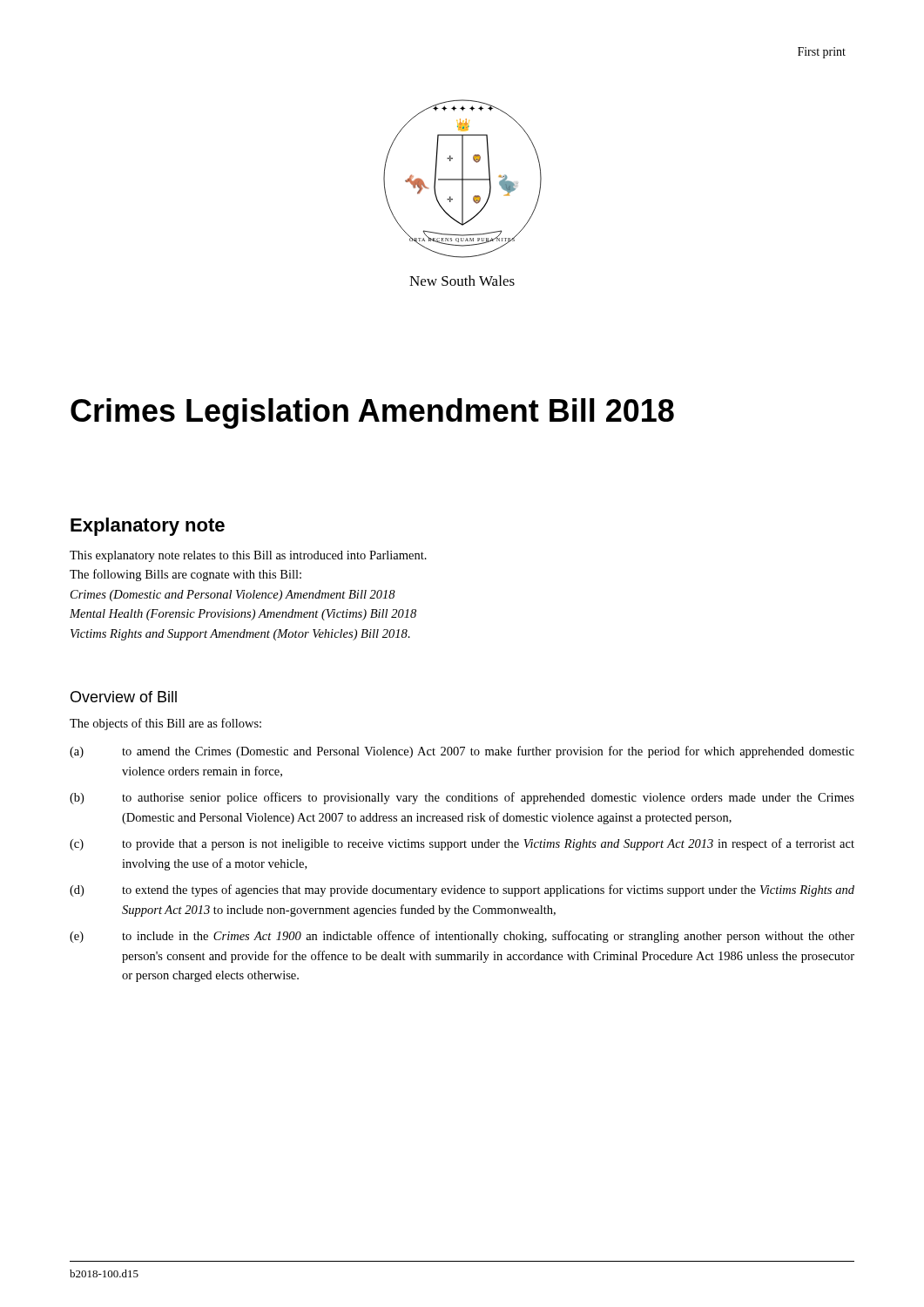Find the block on this page that starts "This explanatory note relates to this"
This screenshot has width=924, height=1307.
248,594
